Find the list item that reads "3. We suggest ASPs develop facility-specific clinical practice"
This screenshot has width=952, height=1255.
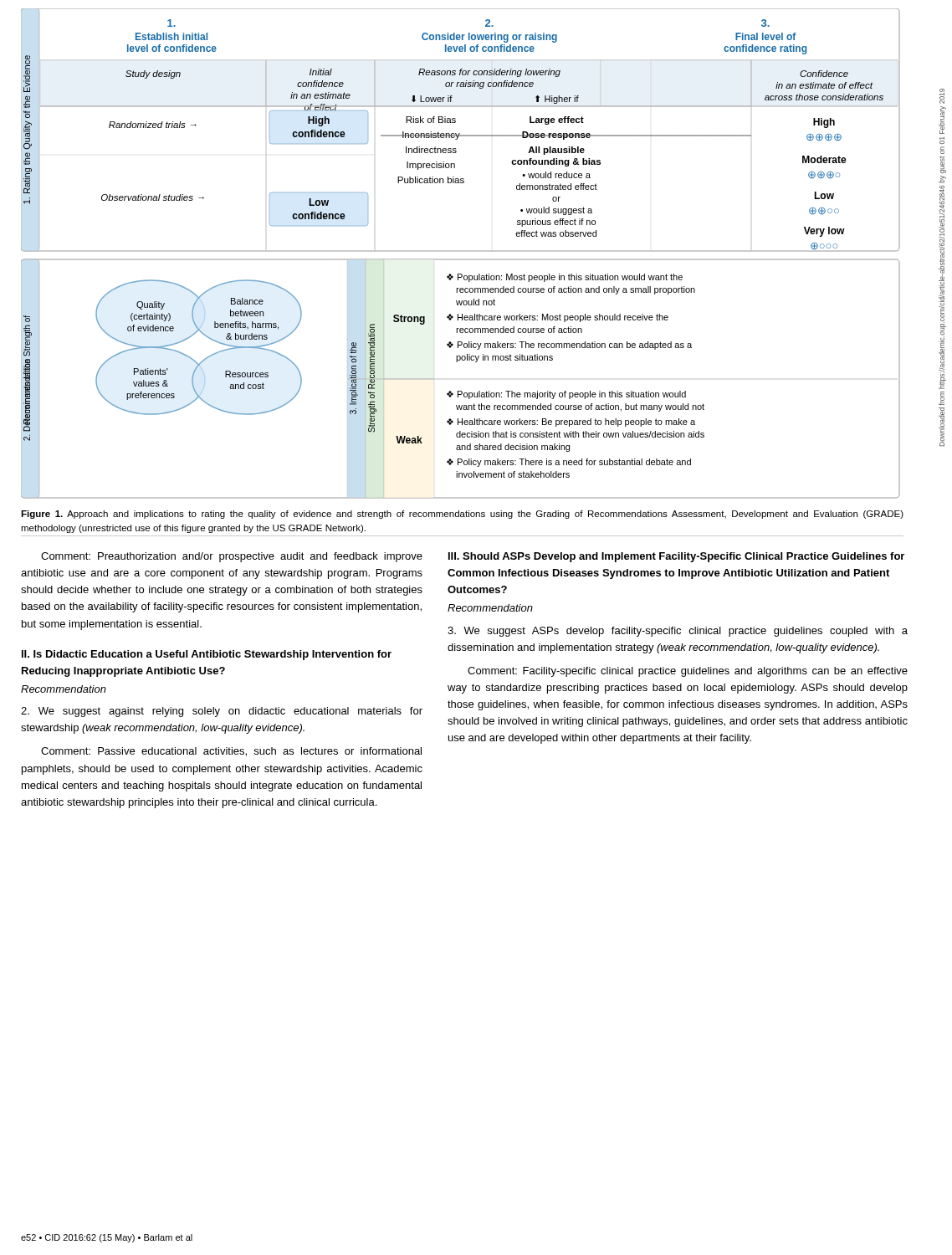click(678, 639)
